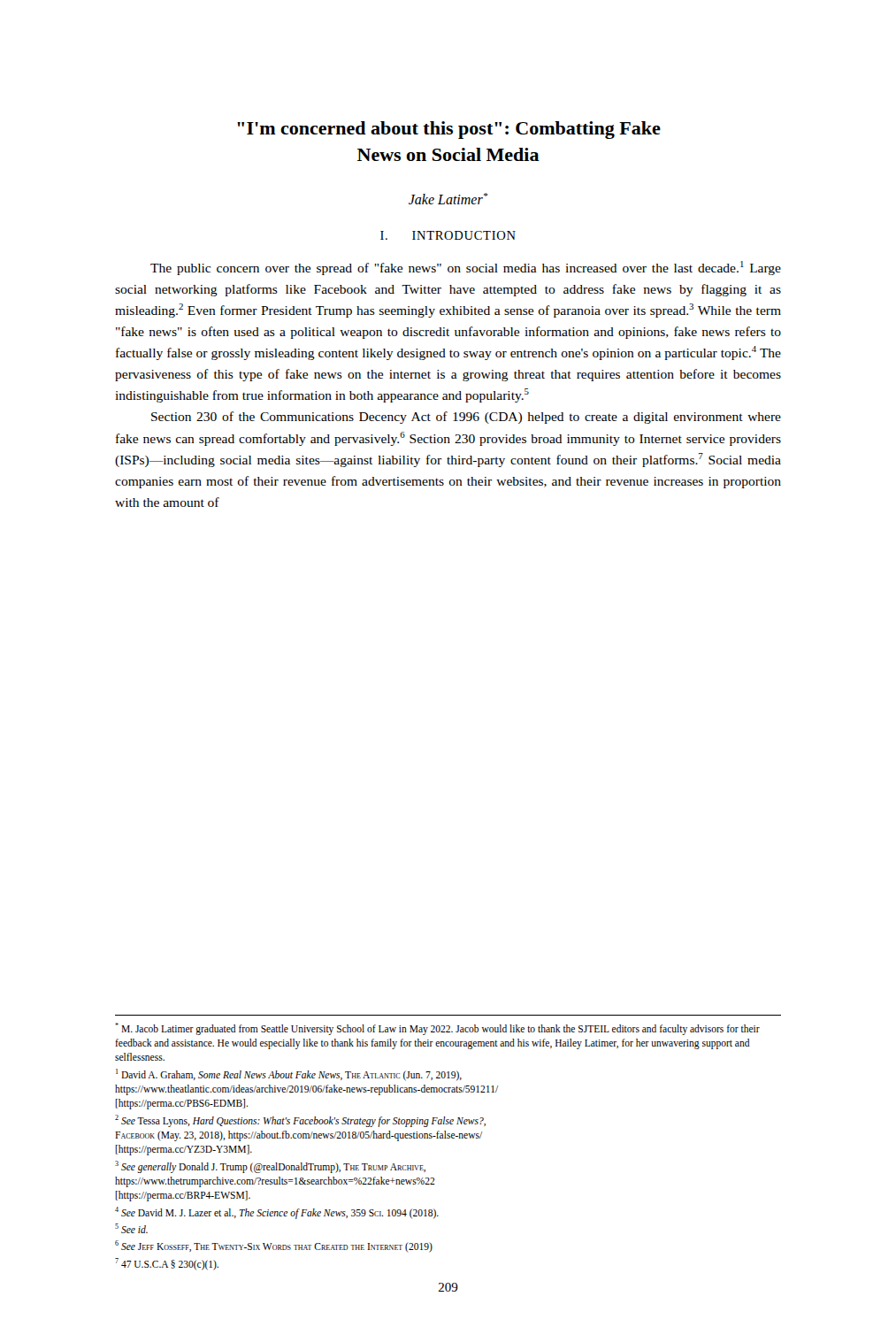Where is the passage that starts "2 See Tessa Lyons, Hard"?
This screenshot has height=1327, width=896.
click(448, 1135)
